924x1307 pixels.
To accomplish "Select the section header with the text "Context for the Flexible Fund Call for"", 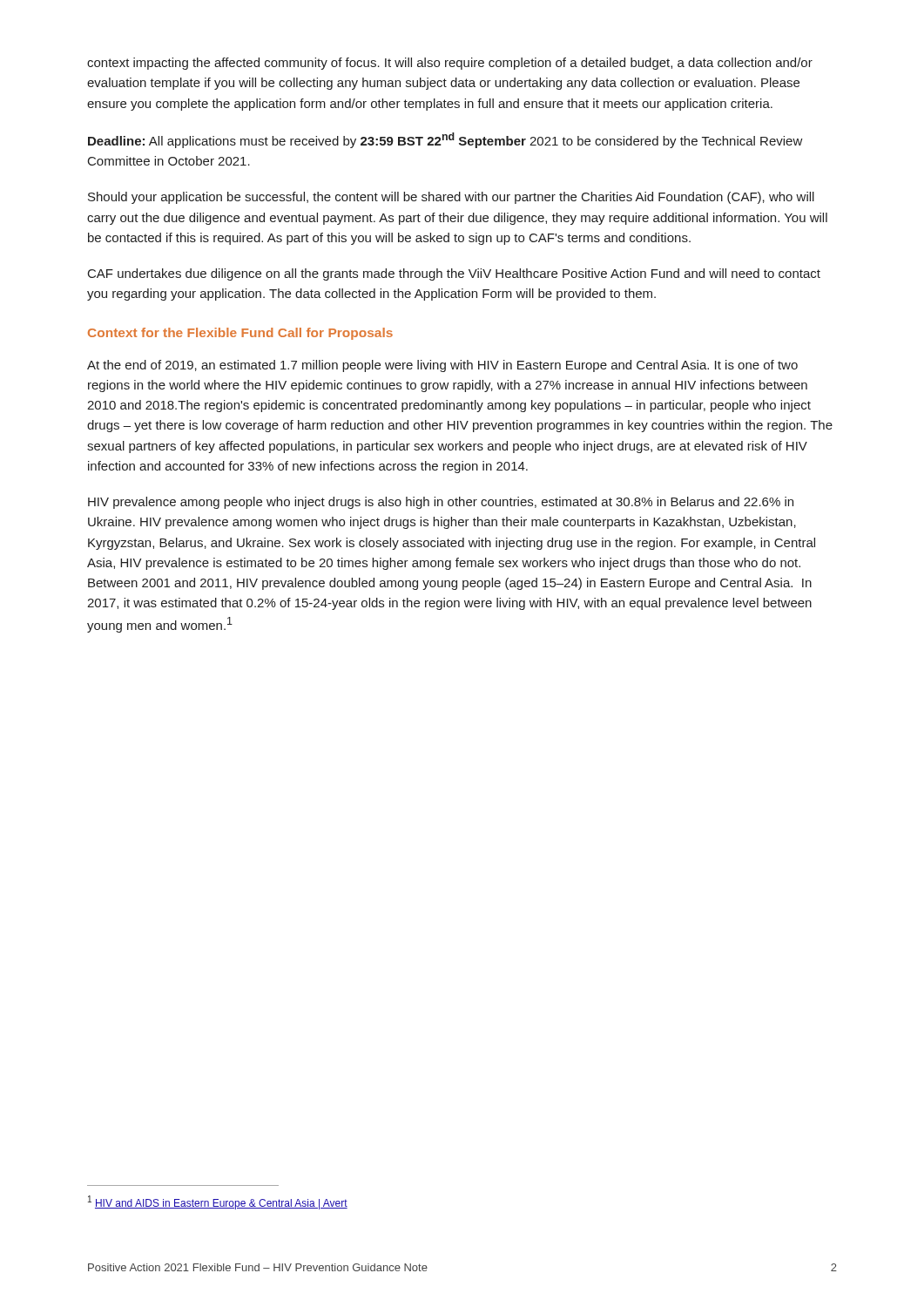I will (x=240, y=332).
